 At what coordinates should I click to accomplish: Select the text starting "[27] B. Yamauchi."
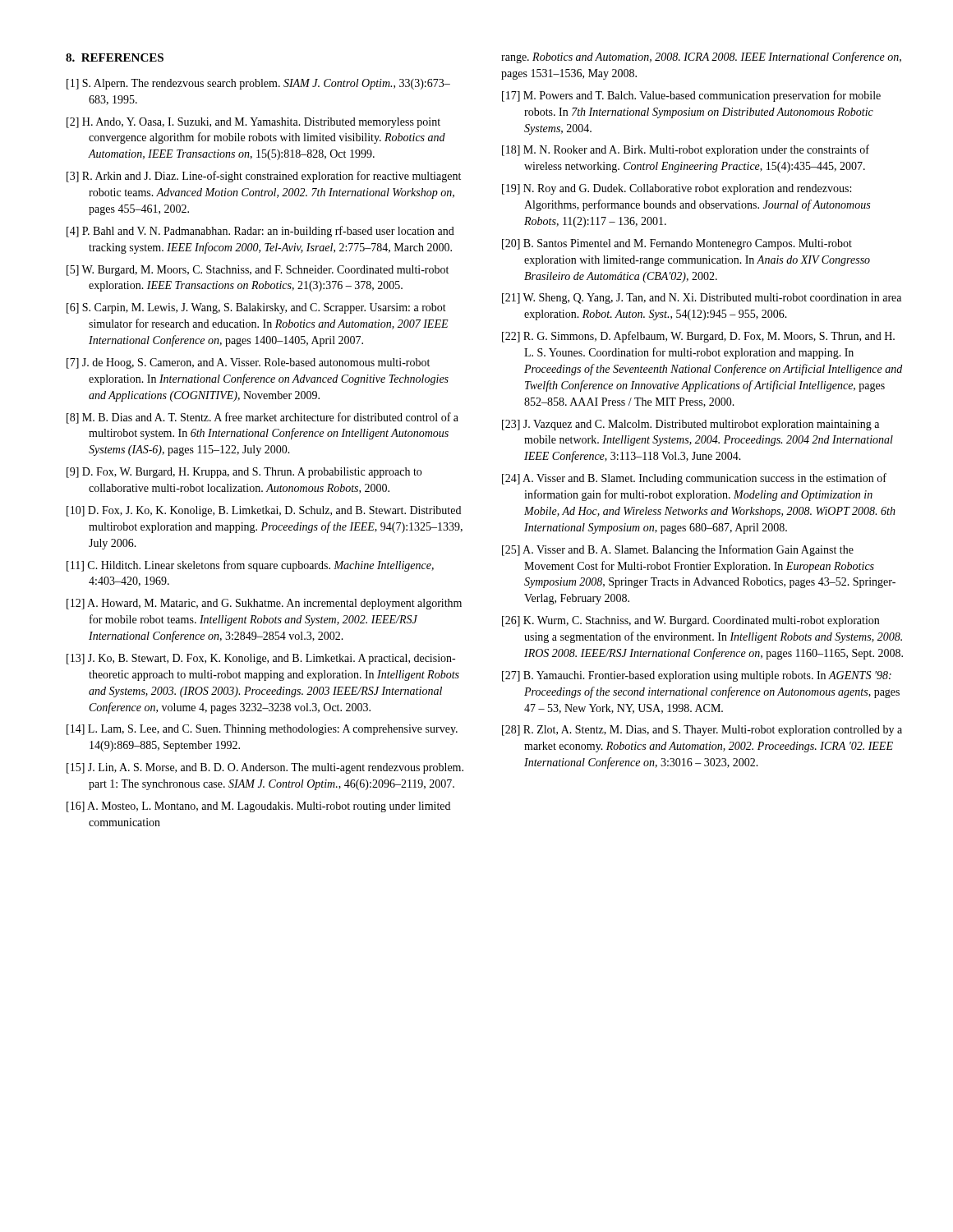(x=701, y=692)
